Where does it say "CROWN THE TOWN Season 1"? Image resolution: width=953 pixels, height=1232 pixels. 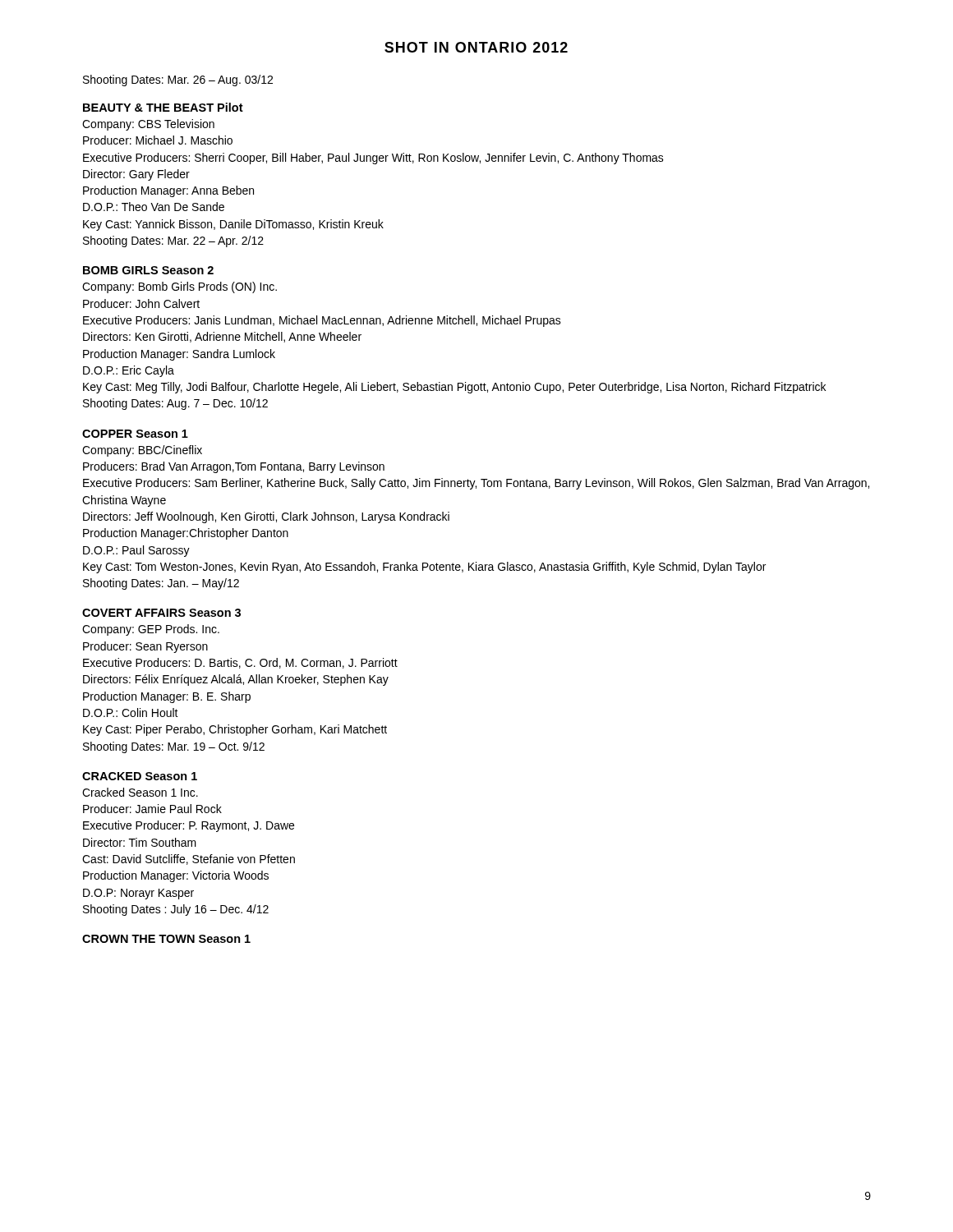click(166, 939)
